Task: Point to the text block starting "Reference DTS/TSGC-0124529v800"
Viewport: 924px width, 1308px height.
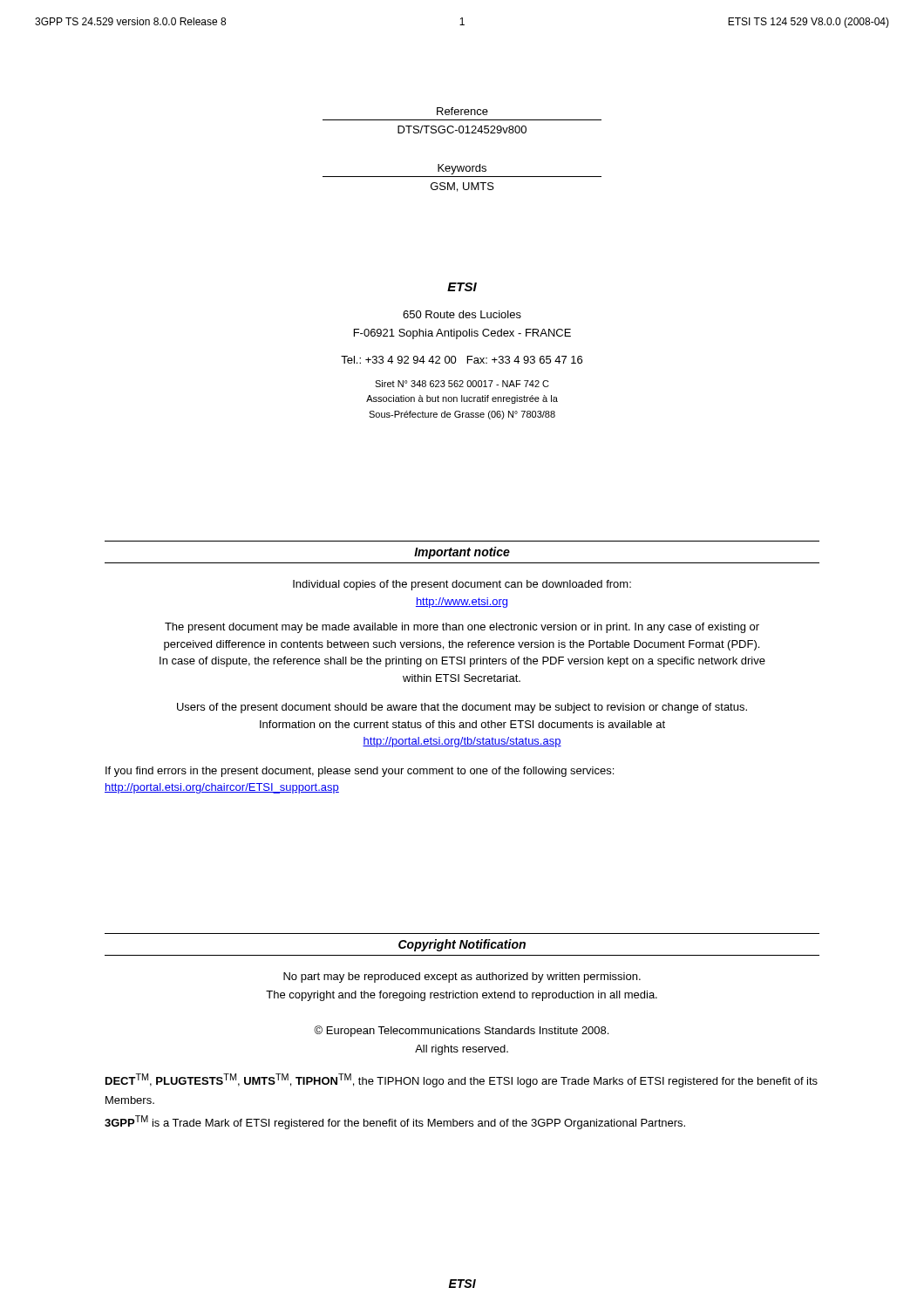Action: (462, 120)
